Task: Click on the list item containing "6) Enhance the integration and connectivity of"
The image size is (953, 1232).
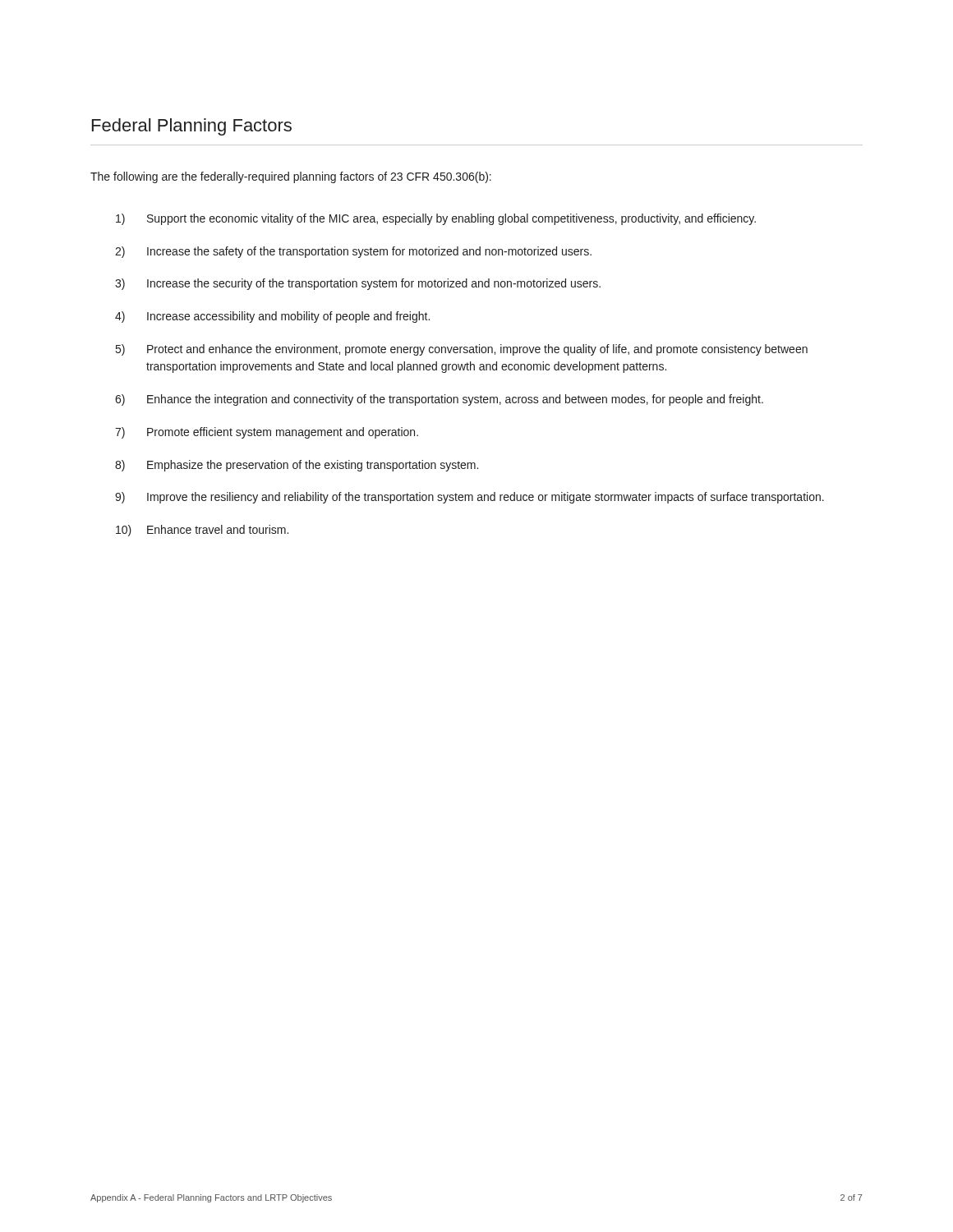Action: tap(489, 400)
